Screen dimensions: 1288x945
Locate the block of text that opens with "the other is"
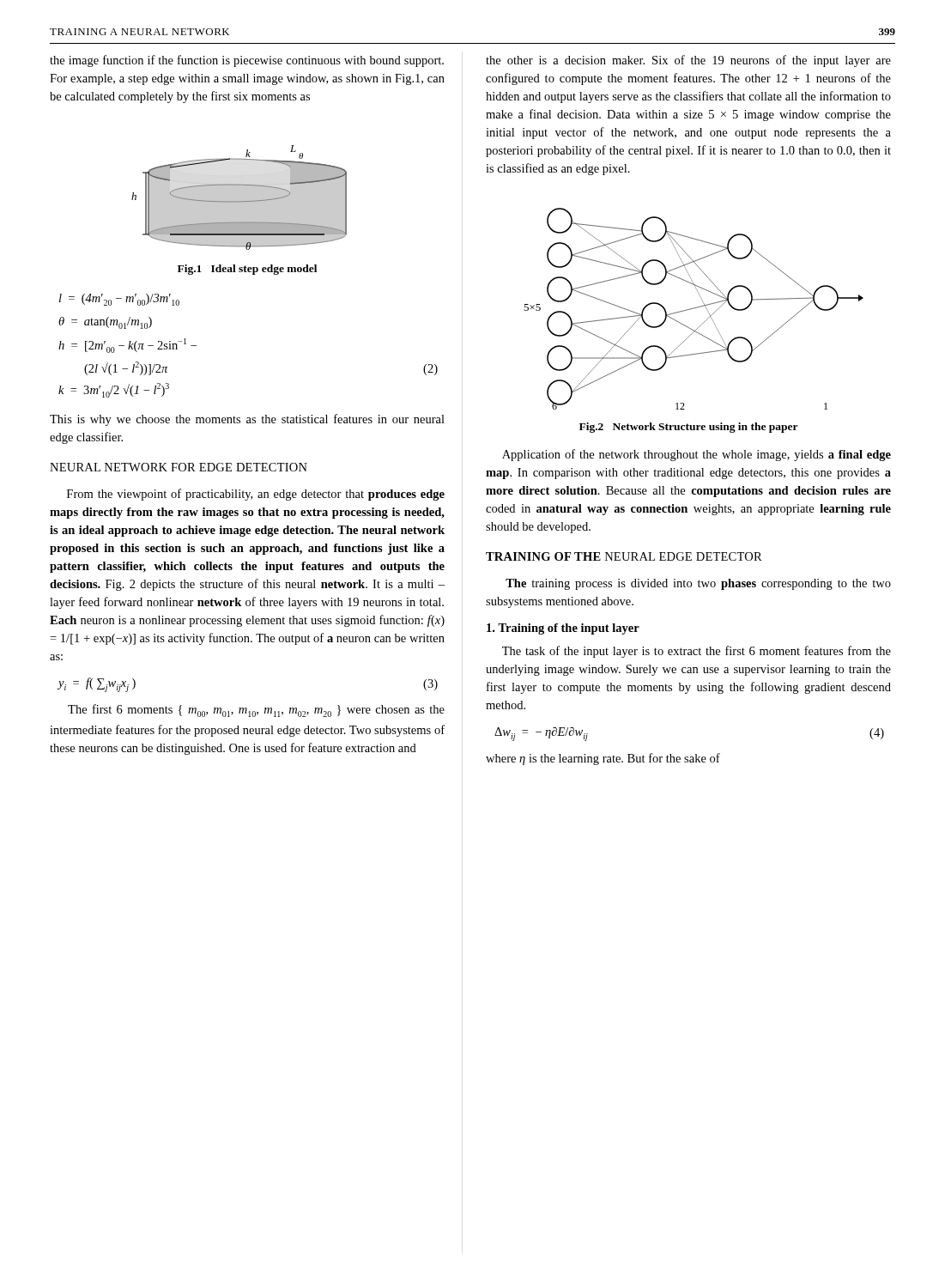click(x=688, y=115)
